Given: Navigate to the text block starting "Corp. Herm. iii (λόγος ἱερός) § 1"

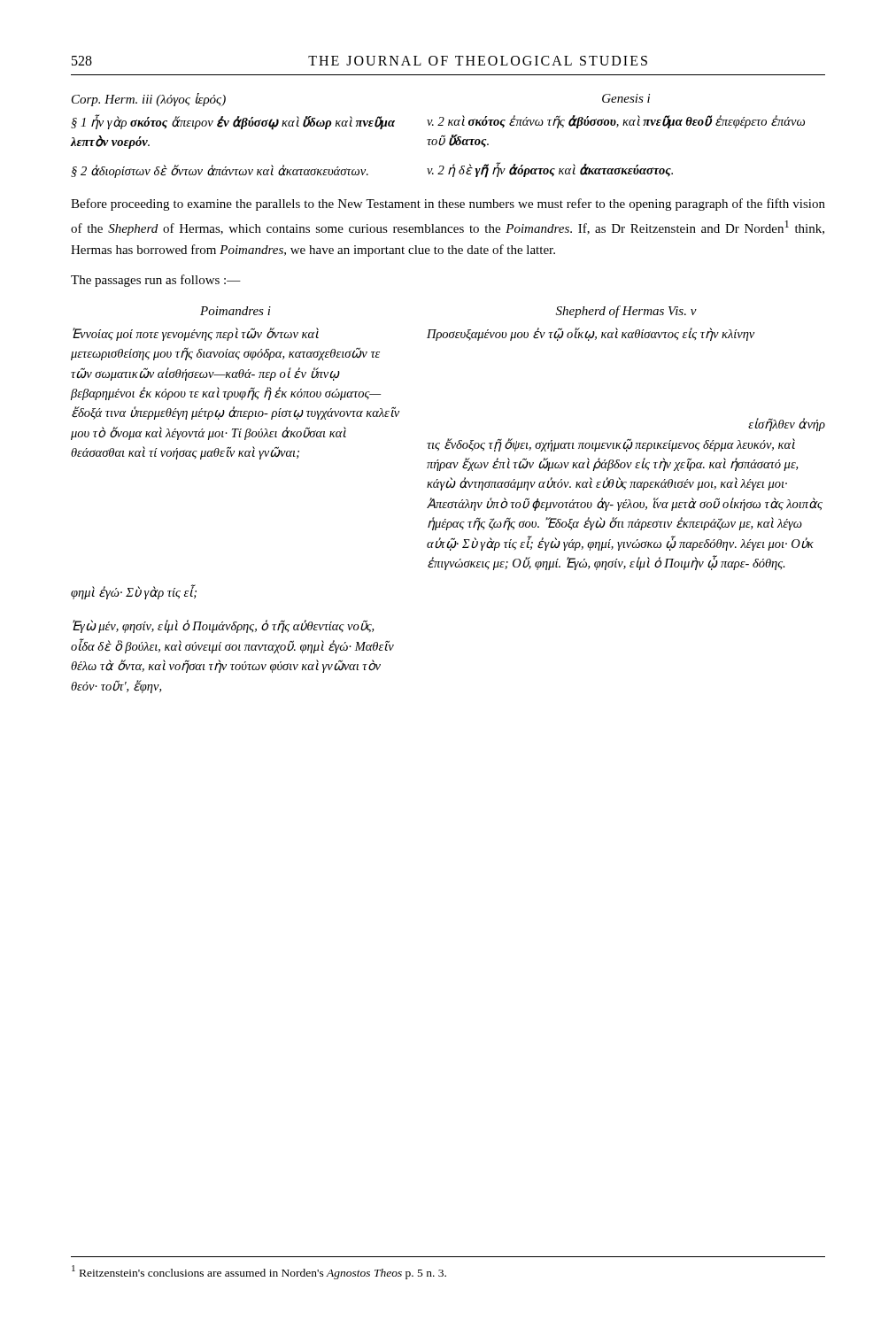Looking at the screenshot, I should [448, 138].
